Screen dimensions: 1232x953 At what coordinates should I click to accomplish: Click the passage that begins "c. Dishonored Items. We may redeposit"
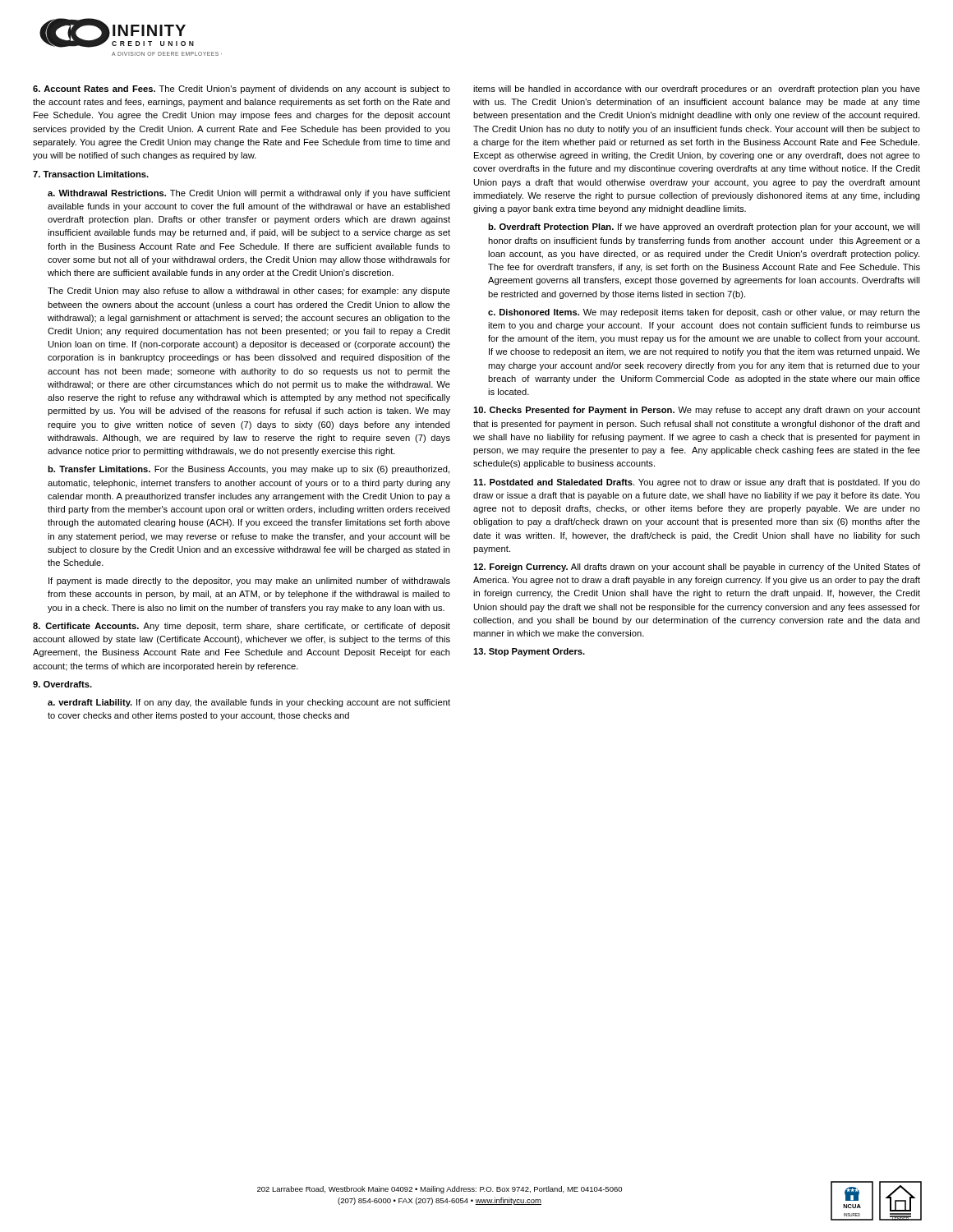pyautogui.click(x=704, y=352)
